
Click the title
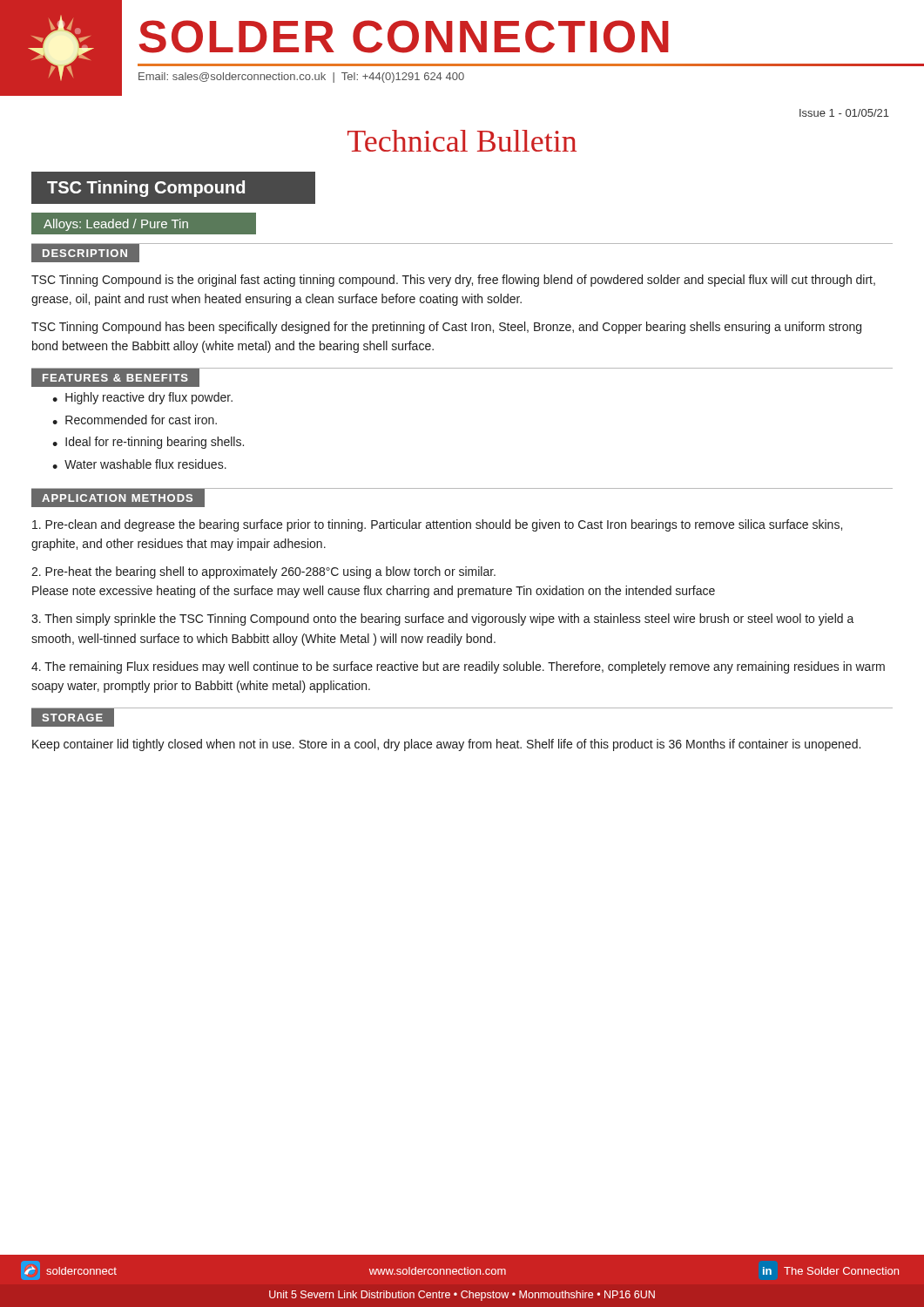click(462, 141)
